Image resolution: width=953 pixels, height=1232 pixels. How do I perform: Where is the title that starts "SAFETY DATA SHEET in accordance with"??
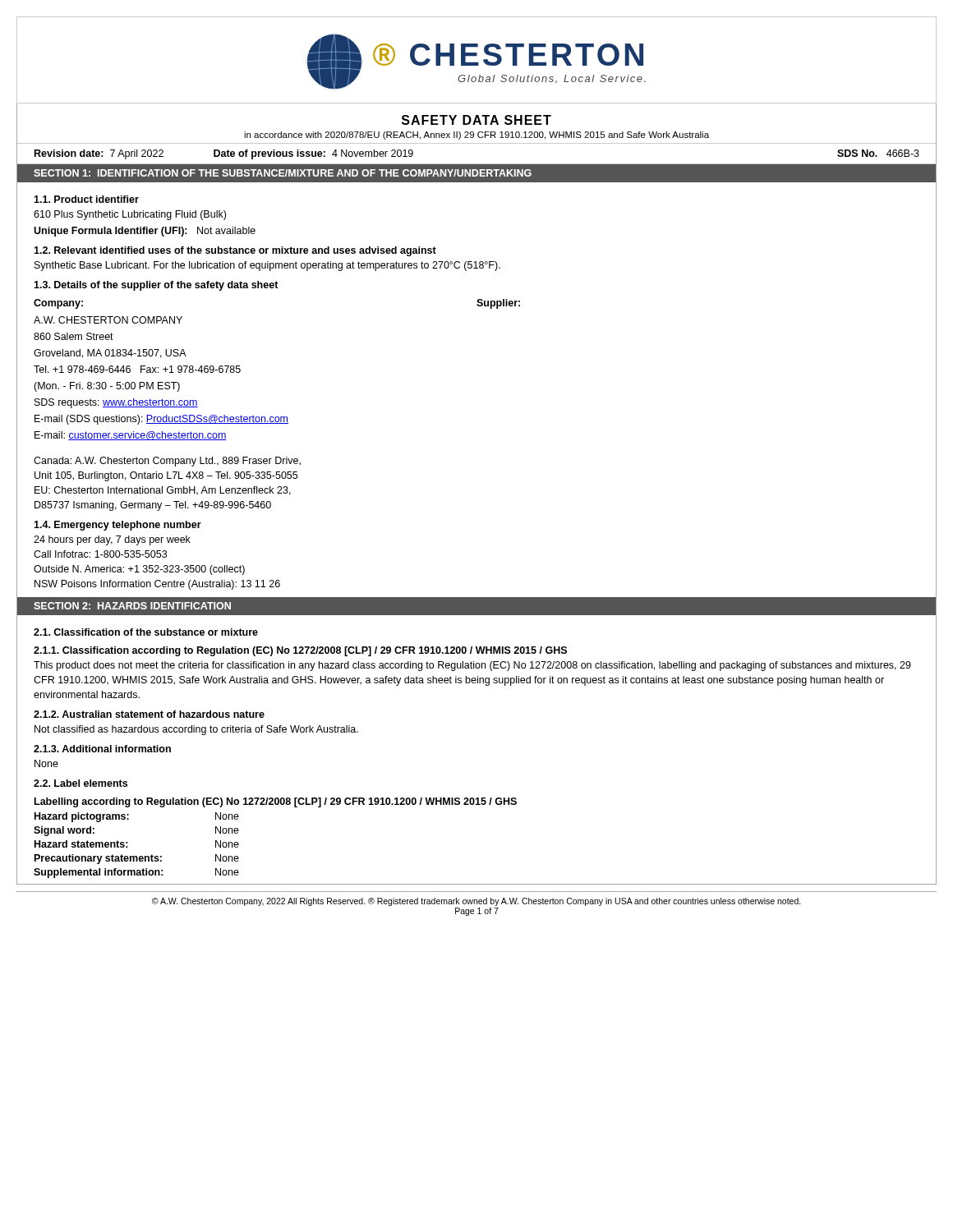[476, 126]
